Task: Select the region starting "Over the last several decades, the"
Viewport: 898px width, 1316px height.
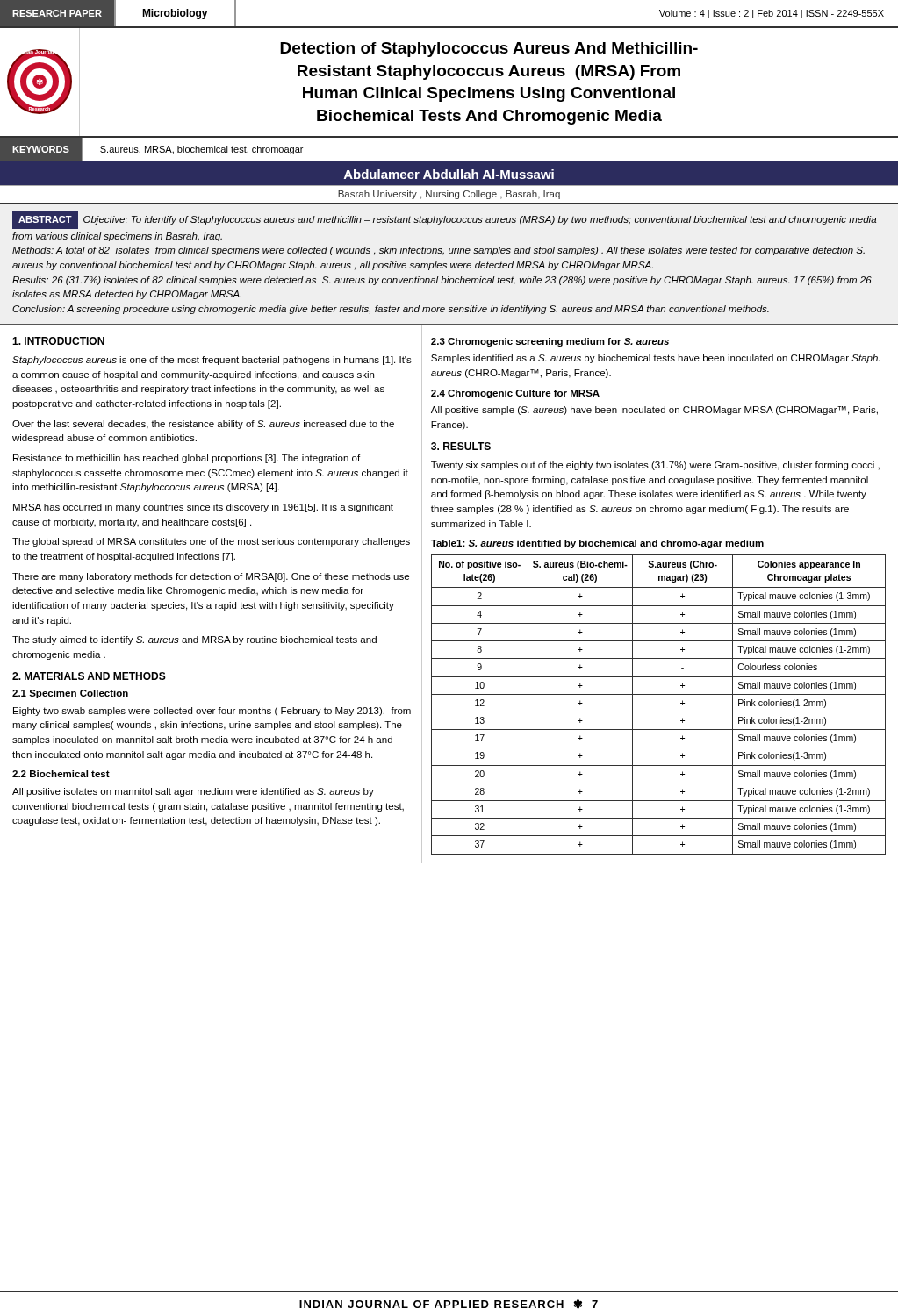Action: pyautogui.click(x=203, y=431)
